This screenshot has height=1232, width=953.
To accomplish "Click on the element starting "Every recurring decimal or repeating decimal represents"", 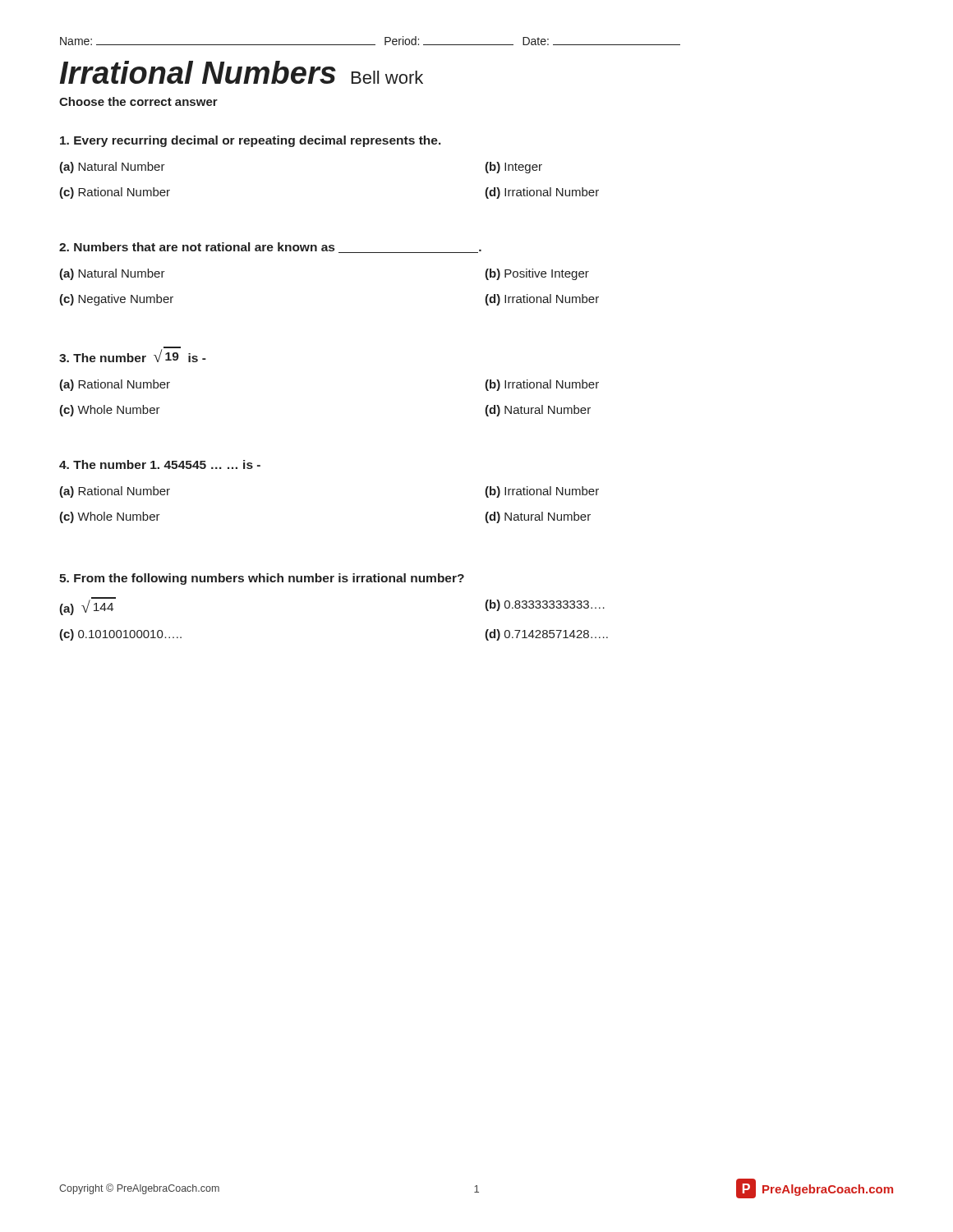I will tap(476, 168).
